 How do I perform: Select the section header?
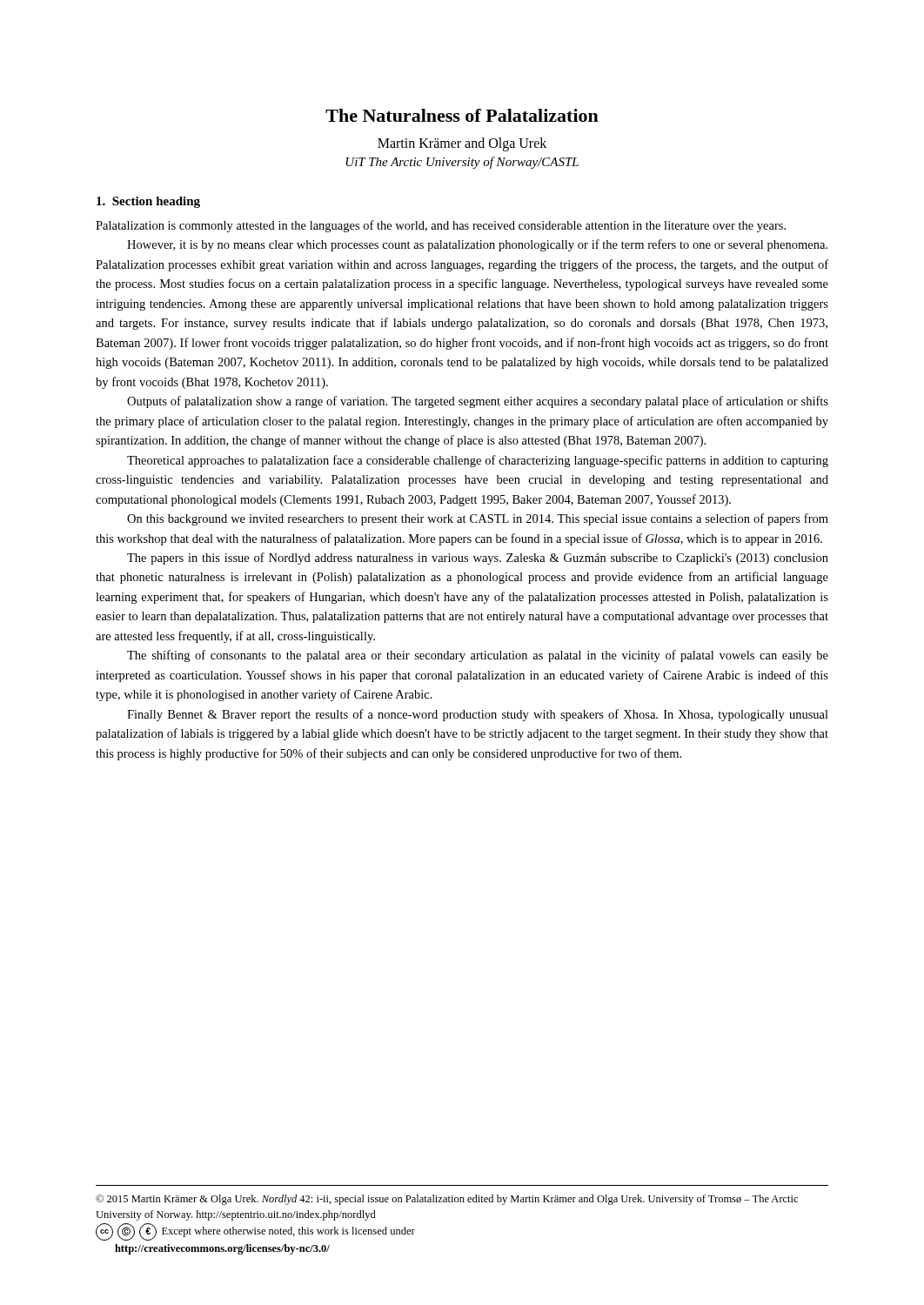[x=148, y=201]
